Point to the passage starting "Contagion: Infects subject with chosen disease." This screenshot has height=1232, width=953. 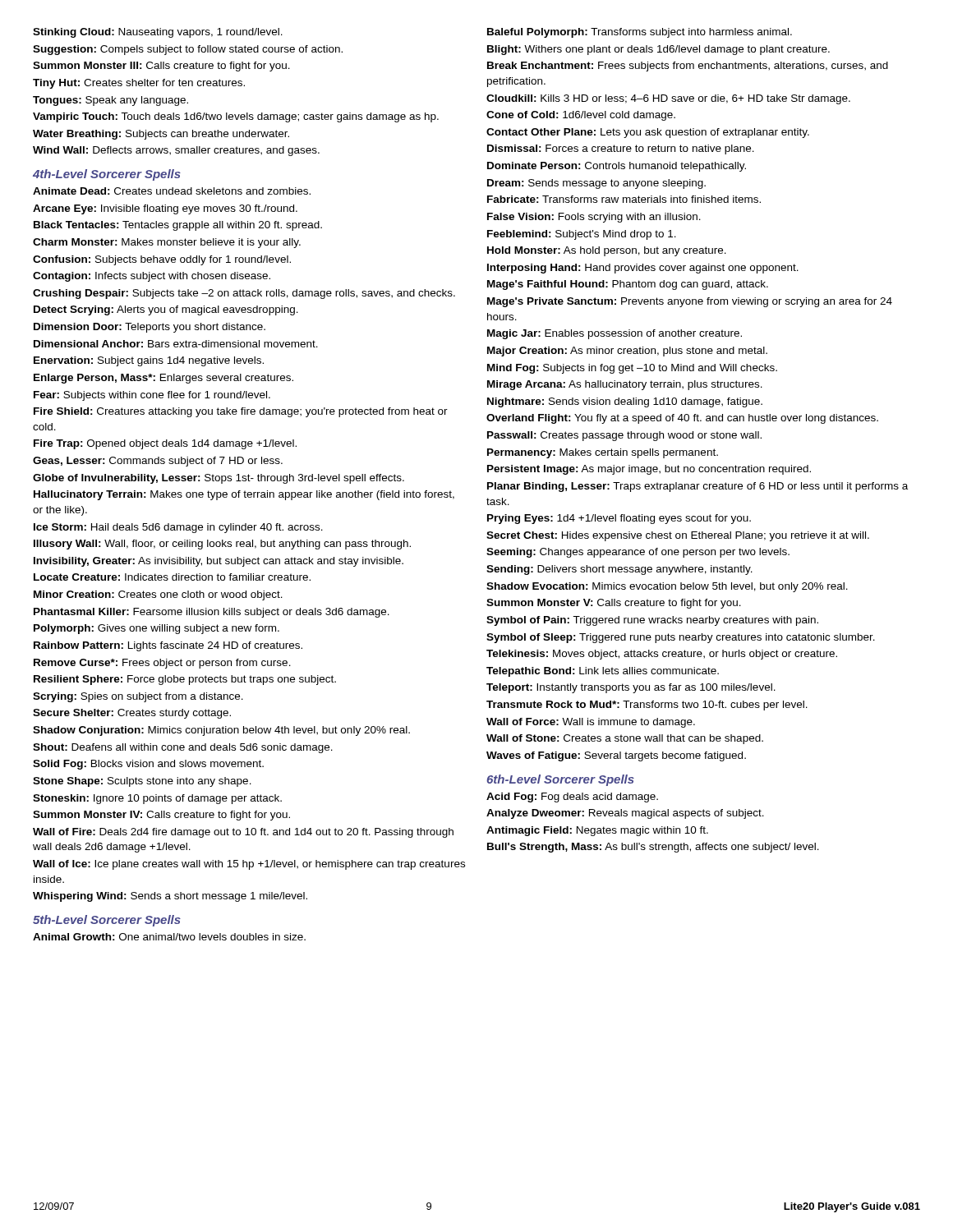[x=152, y=276]
